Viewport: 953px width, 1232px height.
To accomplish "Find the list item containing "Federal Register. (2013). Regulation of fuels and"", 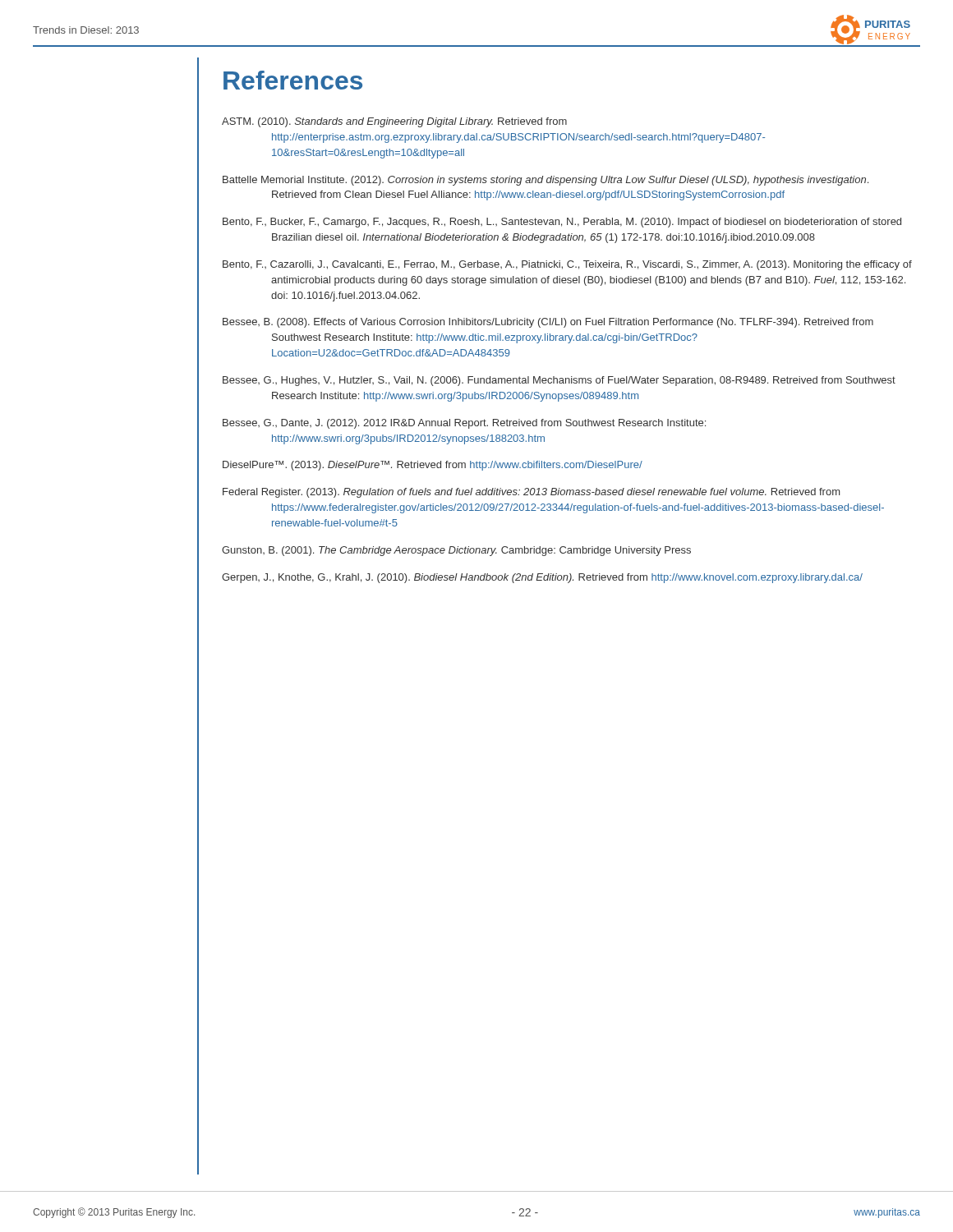I will pos(553,507).
